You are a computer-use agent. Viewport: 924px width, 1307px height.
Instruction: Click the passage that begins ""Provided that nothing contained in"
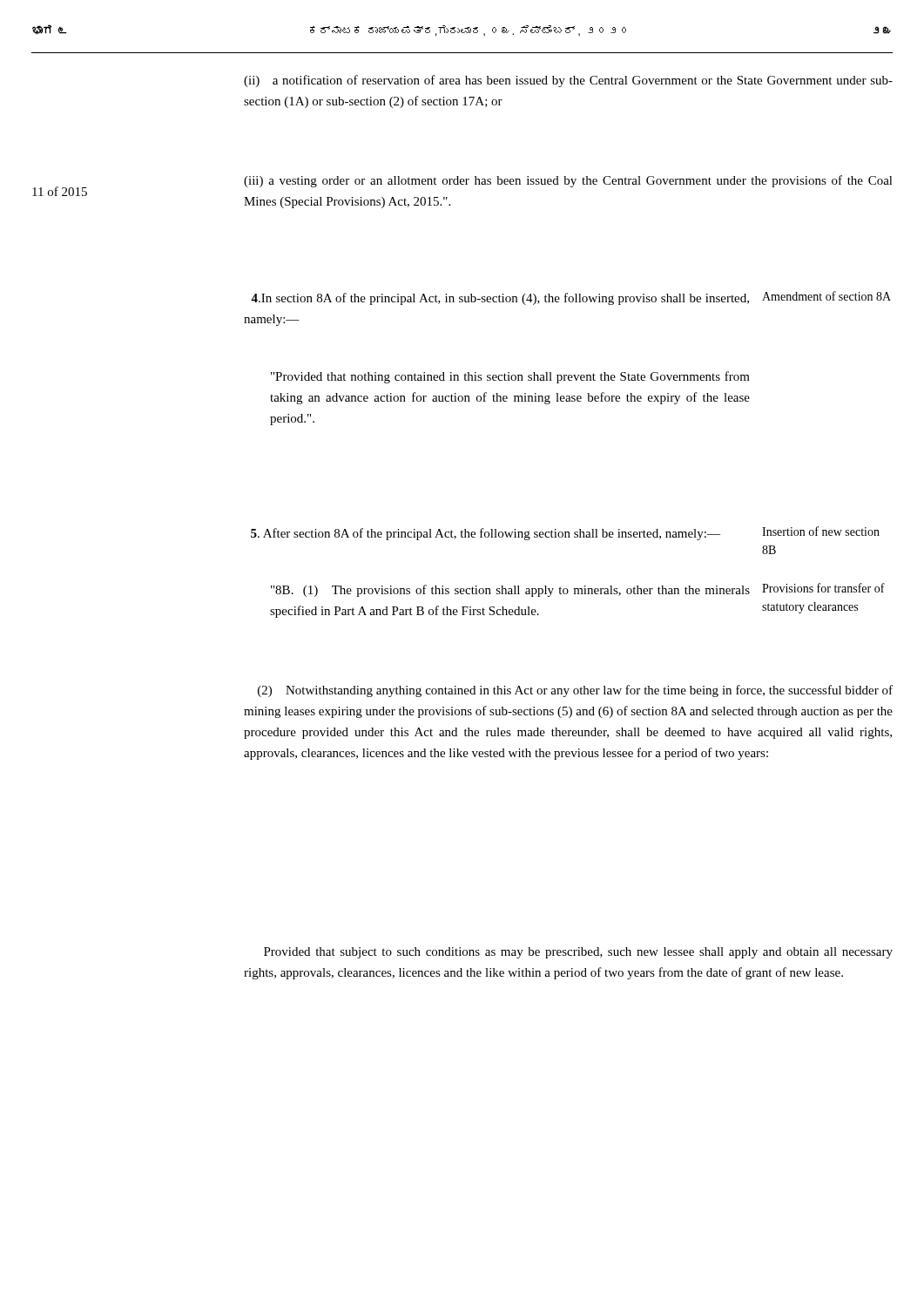(510, 397)
